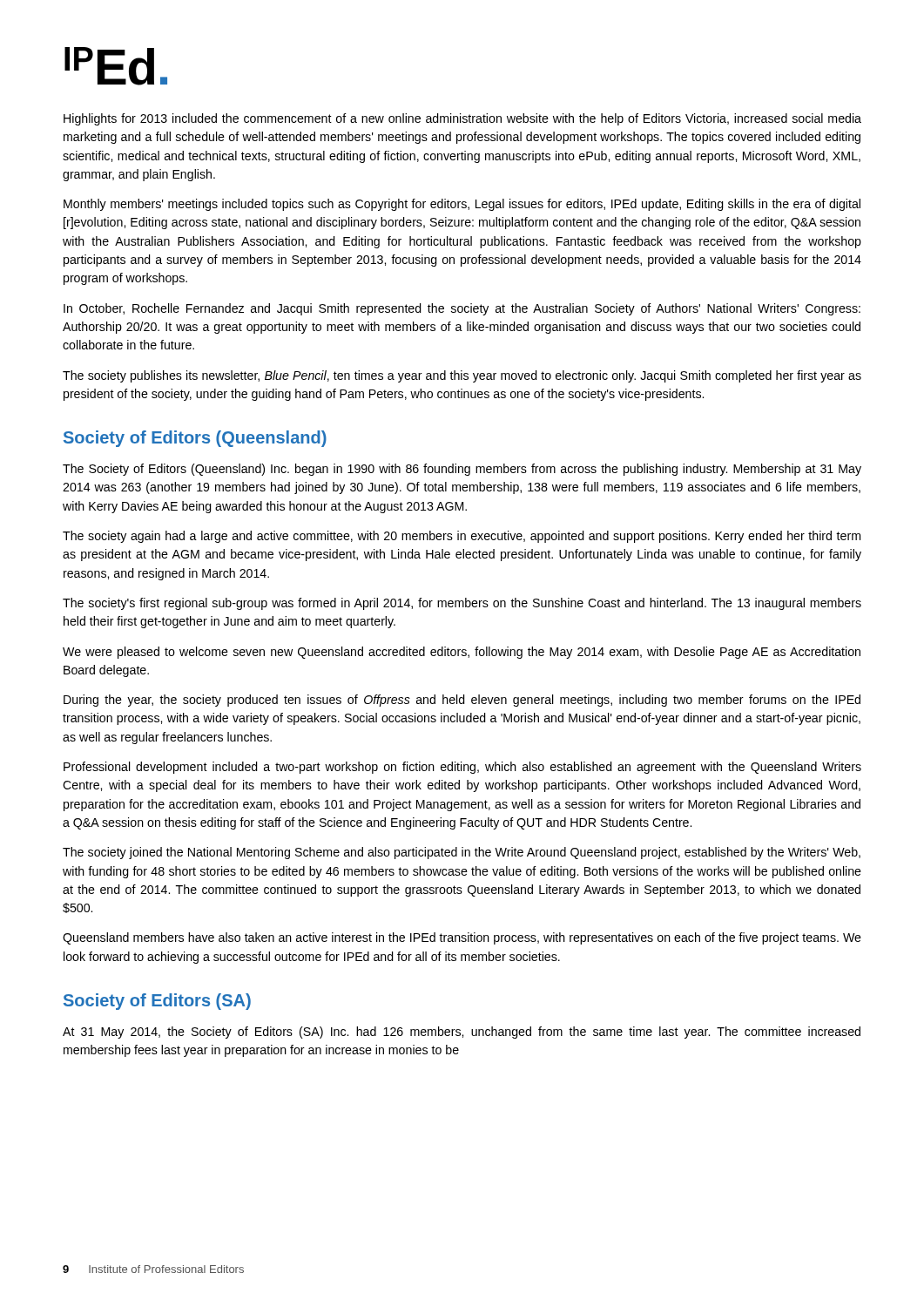The height and width of the screenshot is (1307, 924).
Task: Navigate to the text starting "During the year, the society"
Action: point(462,719)
